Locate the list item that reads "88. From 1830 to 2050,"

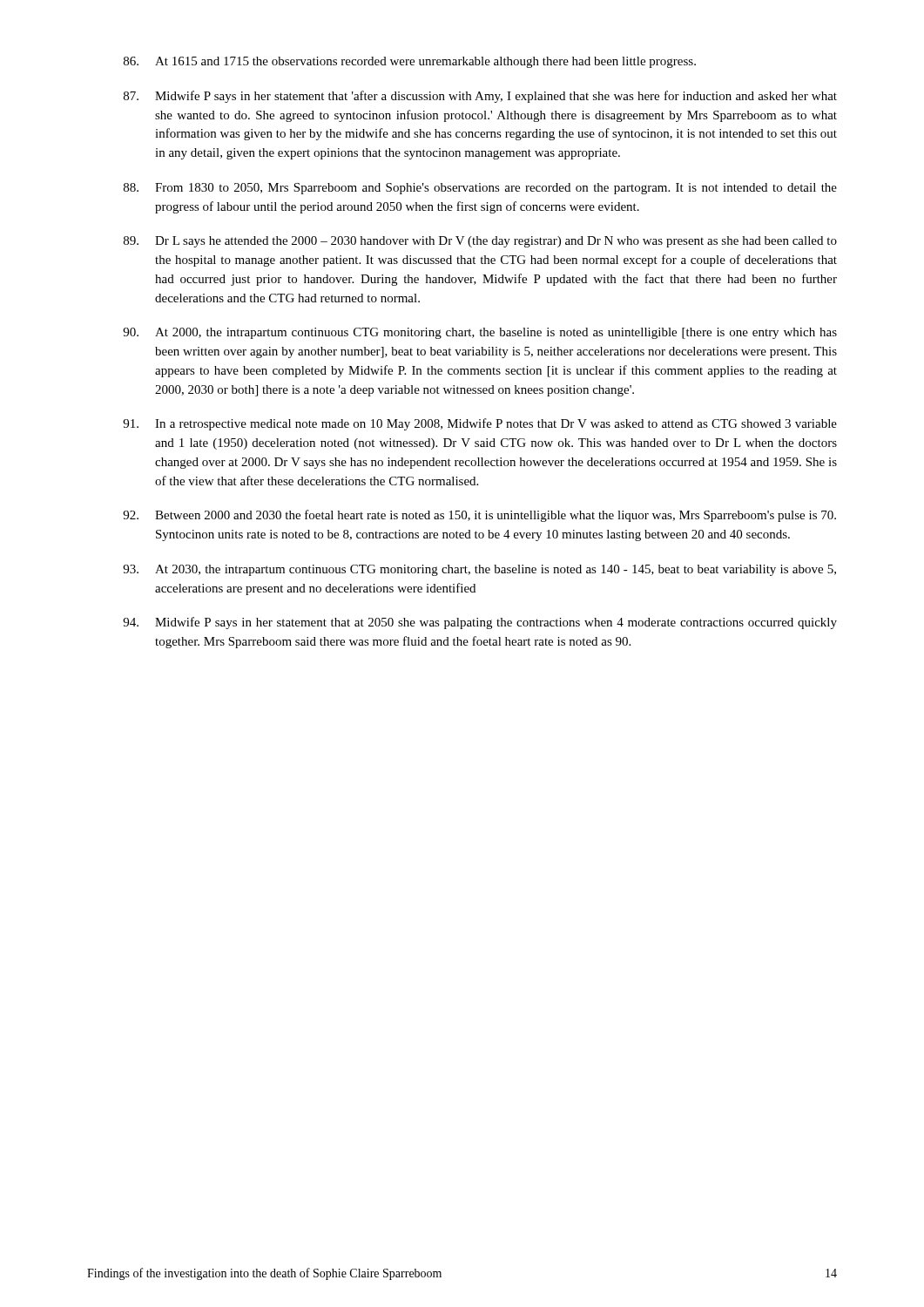point(462,197)
